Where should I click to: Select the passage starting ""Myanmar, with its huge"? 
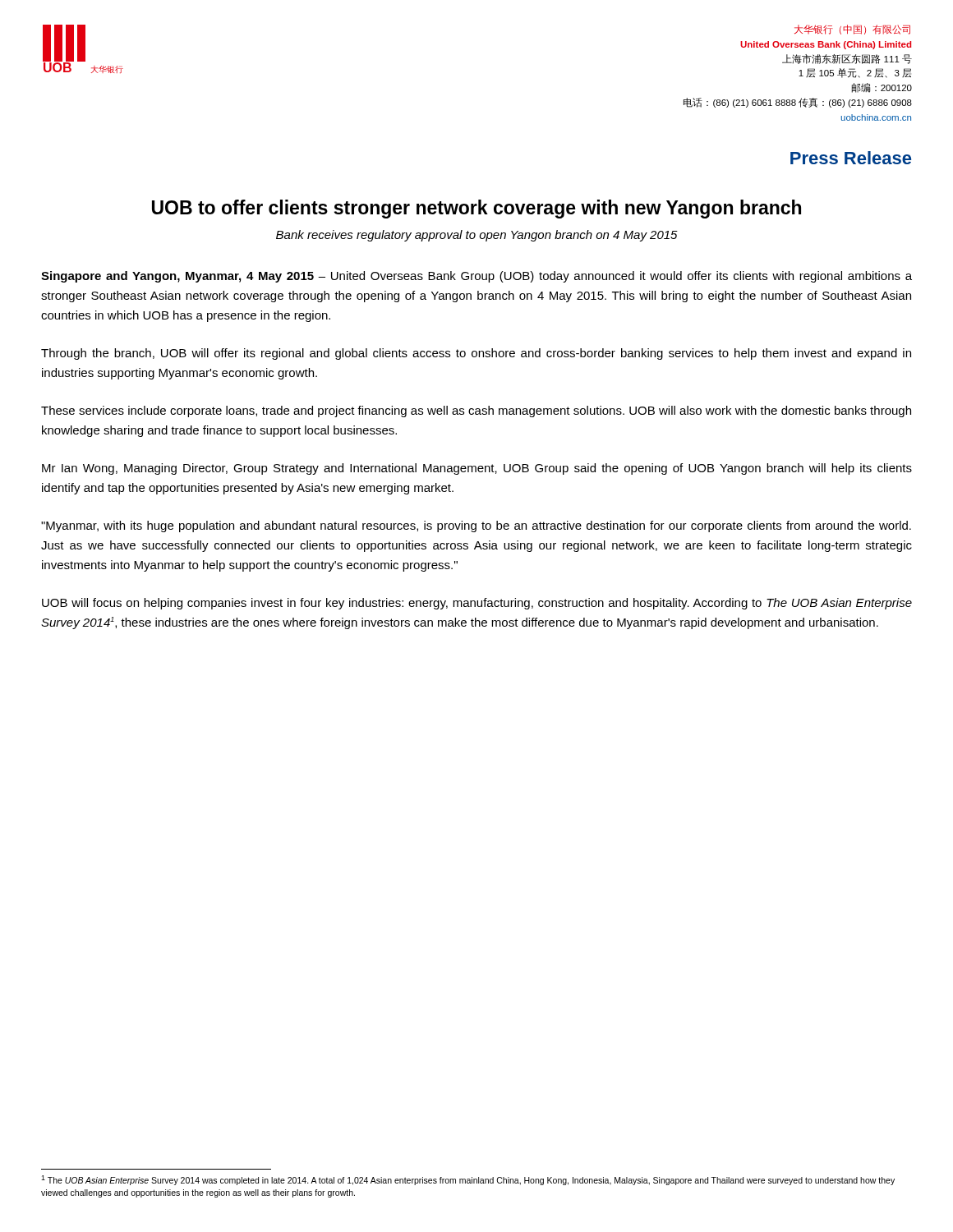coord(476,545)
